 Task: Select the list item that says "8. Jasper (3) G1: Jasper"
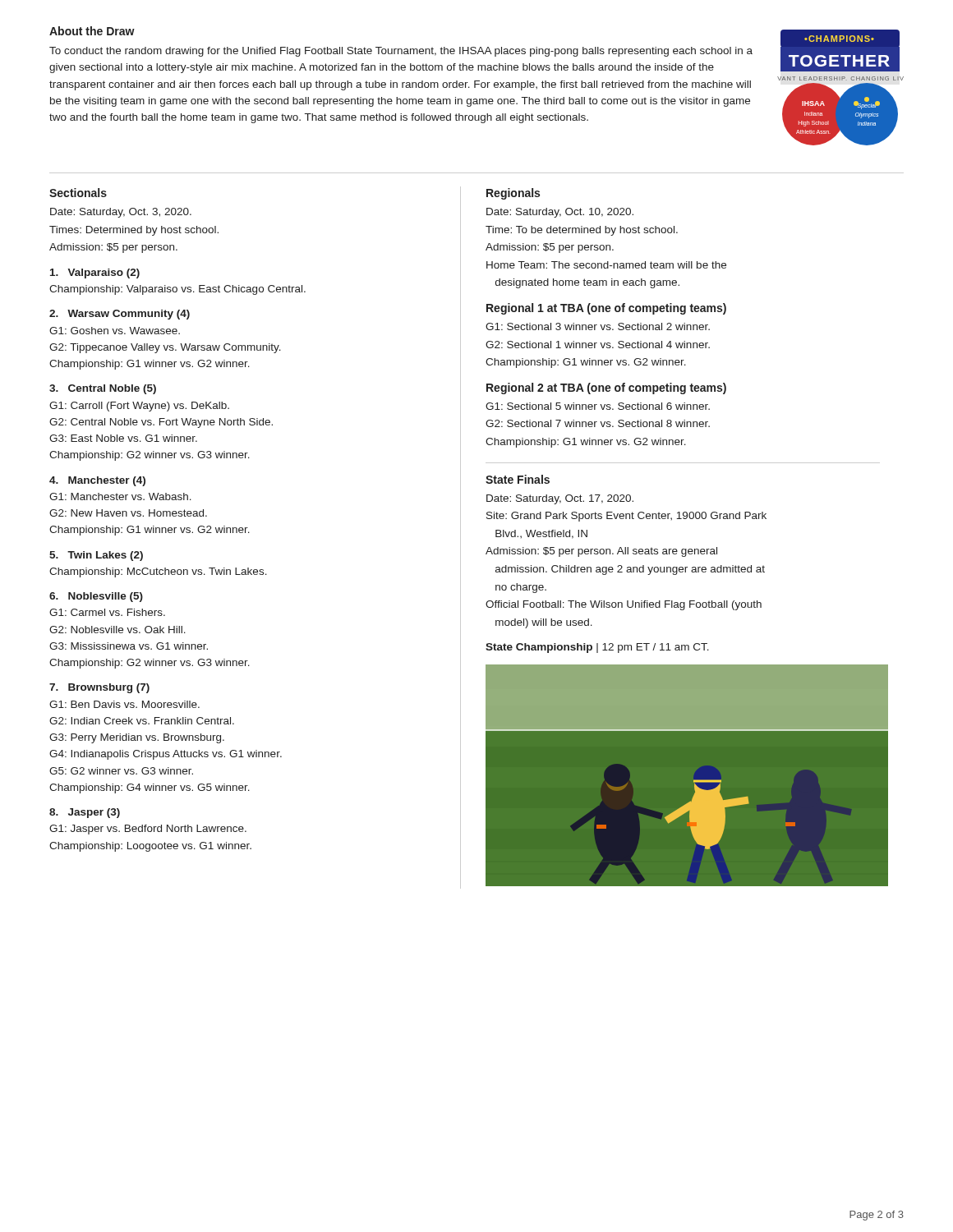[x=151, y=829]
